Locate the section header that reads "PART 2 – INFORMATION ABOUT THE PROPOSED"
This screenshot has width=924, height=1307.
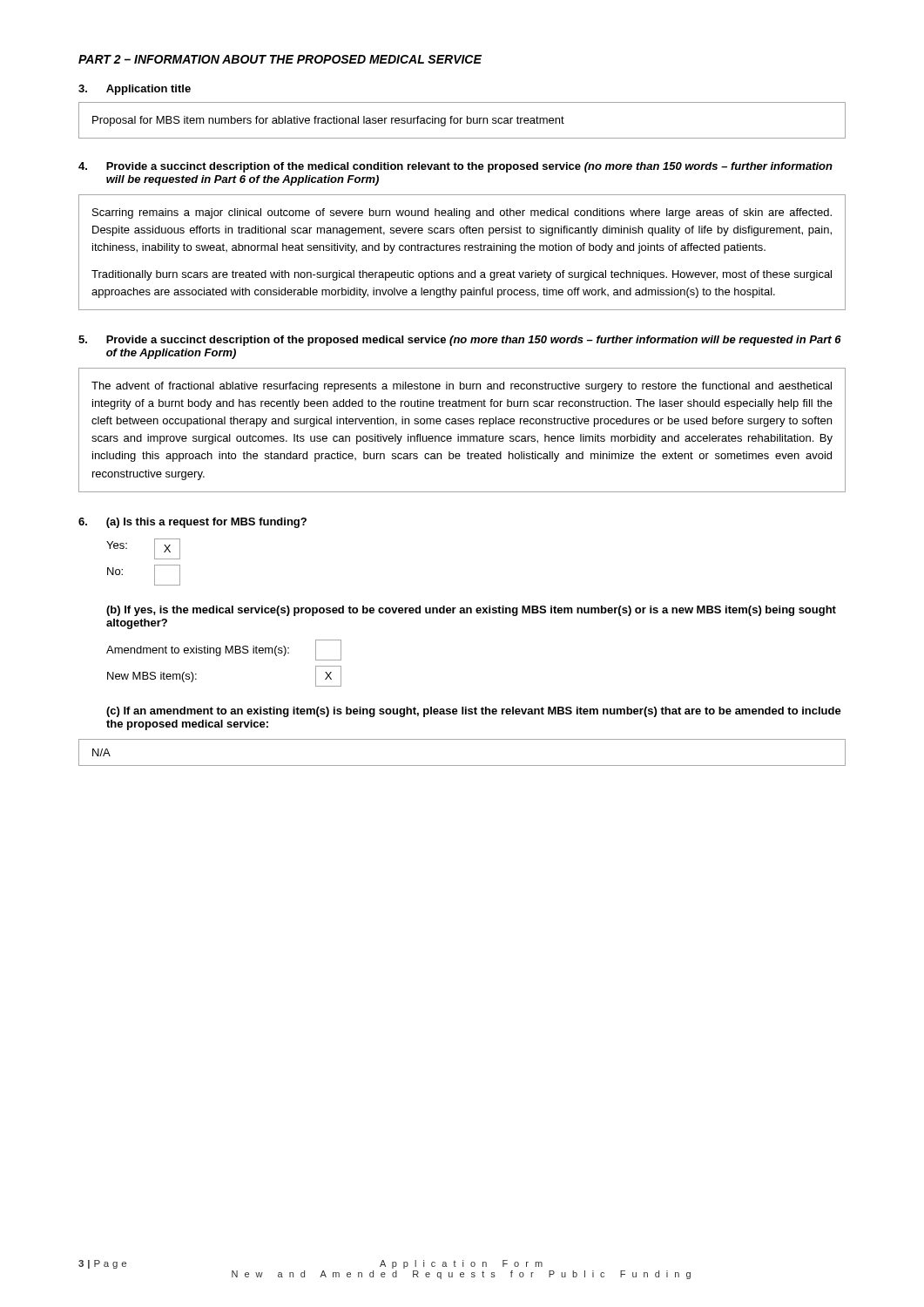click(280, 59)
